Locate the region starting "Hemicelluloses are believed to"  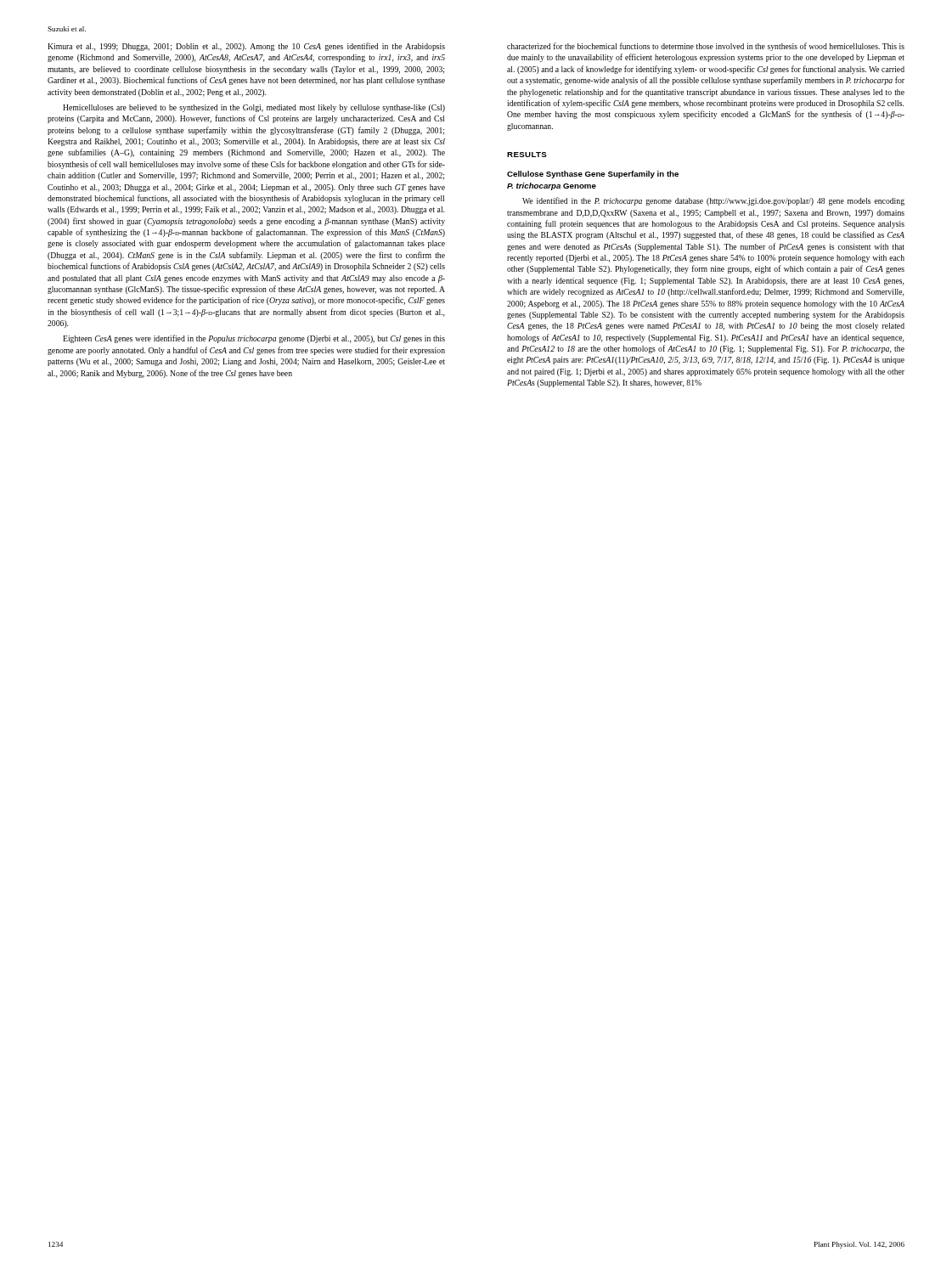pos(246,215)
